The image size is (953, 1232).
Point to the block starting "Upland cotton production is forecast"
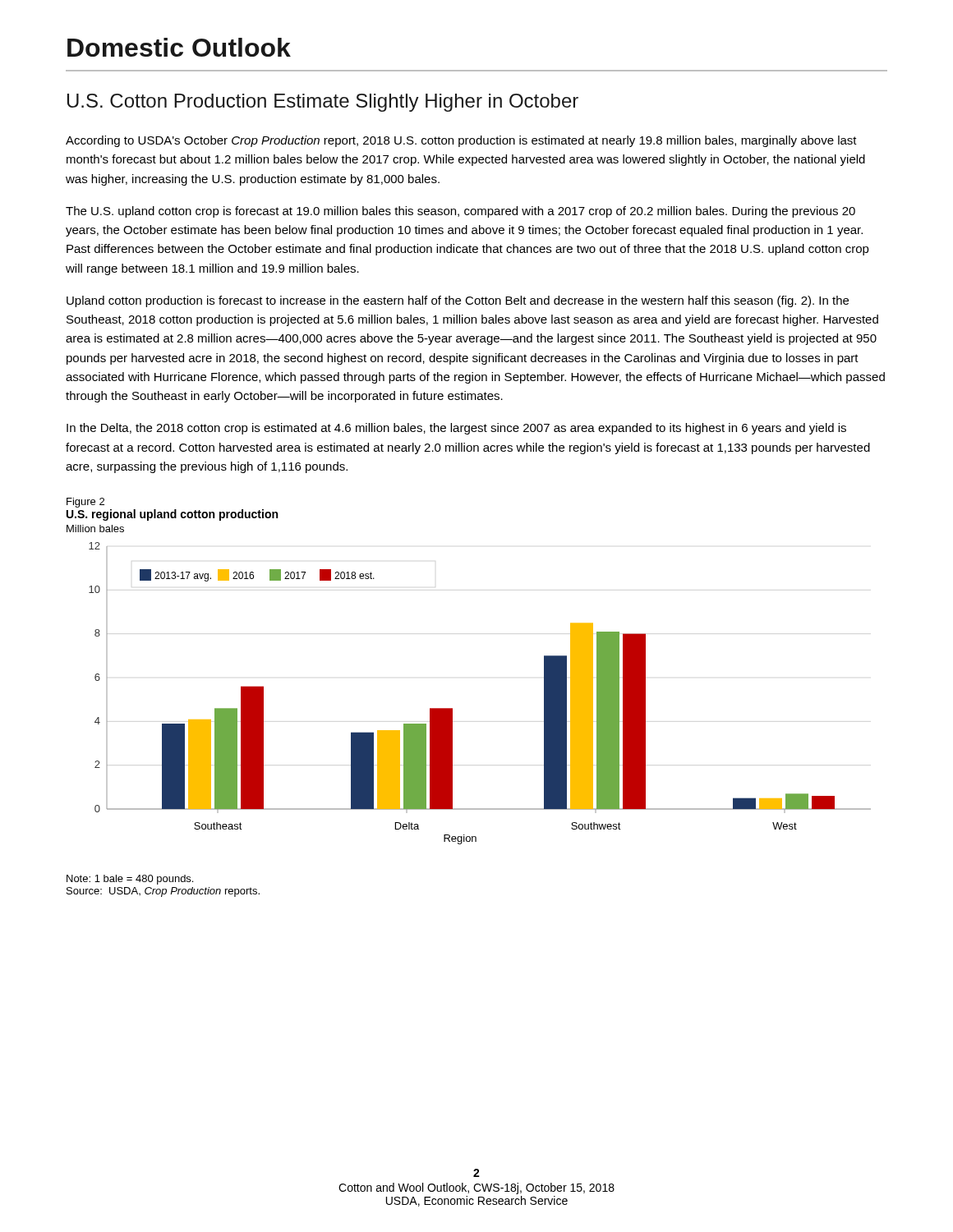(x=476, y=348)
